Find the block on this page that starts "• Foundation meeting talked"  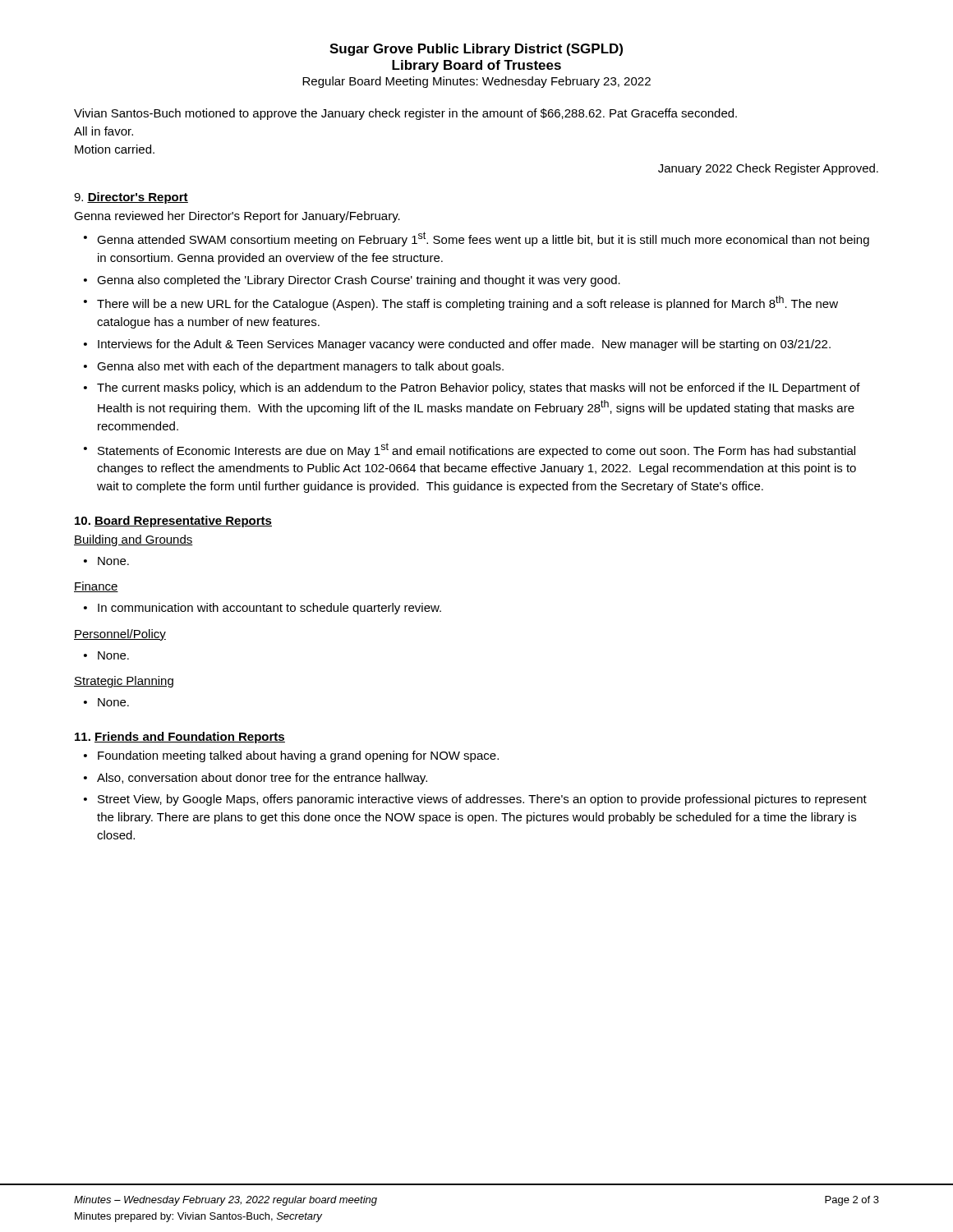click(x=476, y=755)
